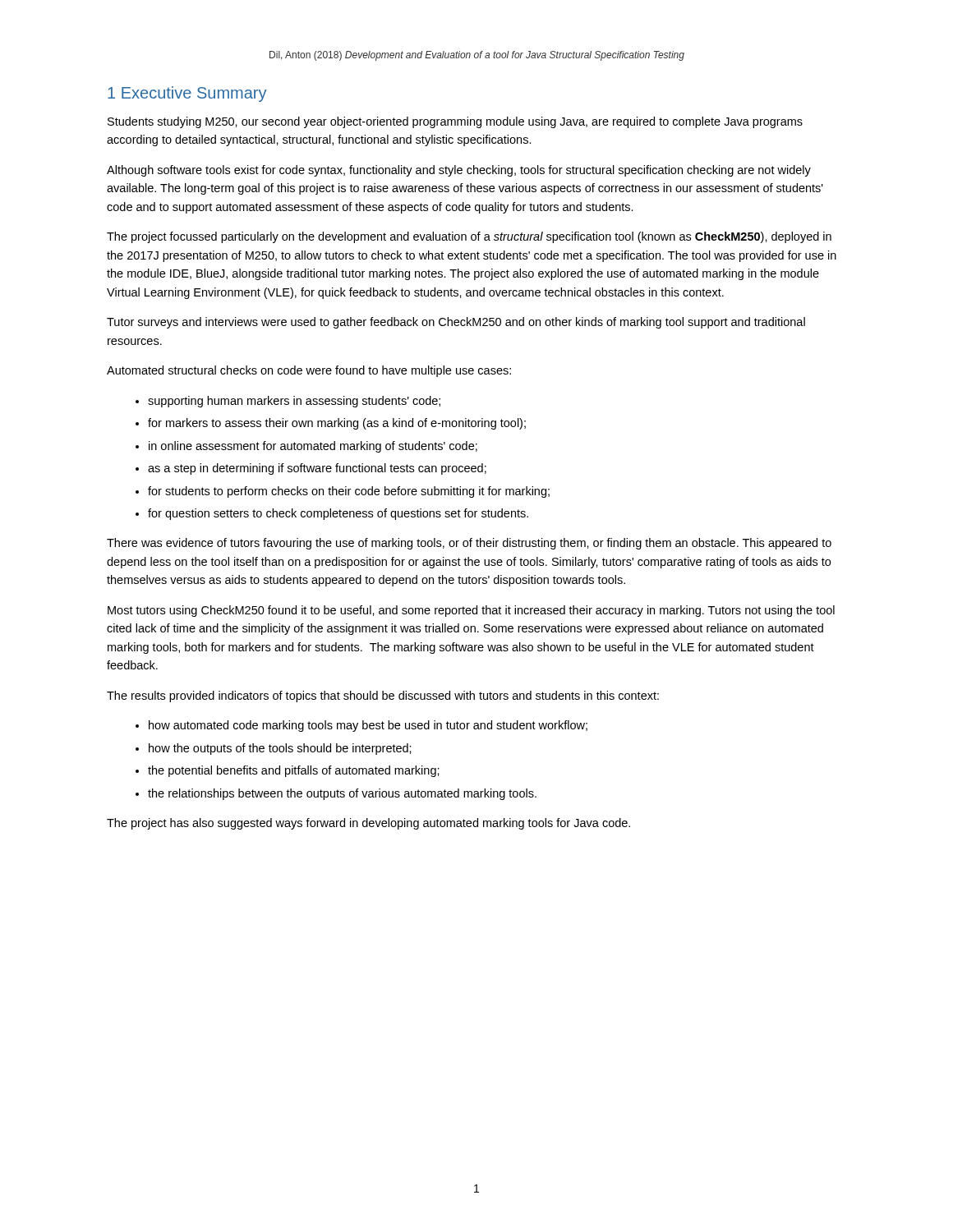The height and width of the screenshot is (1232, 953).
Task: Locate the text block with the text "Tutor surveys and interviews were used to gather"
Action: [x=456, y=331]
